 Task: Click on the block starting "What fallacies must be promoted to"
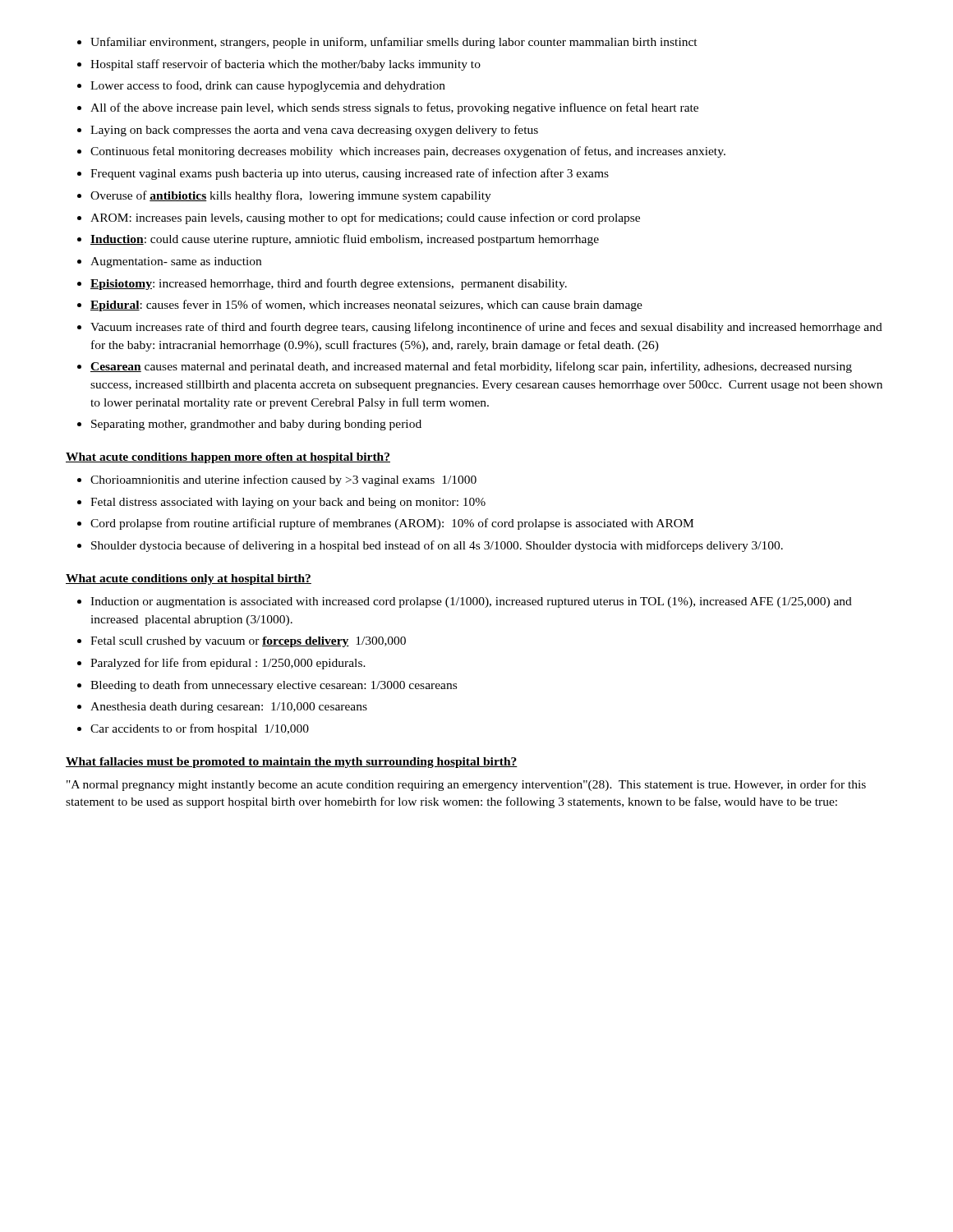click(291, 761)
